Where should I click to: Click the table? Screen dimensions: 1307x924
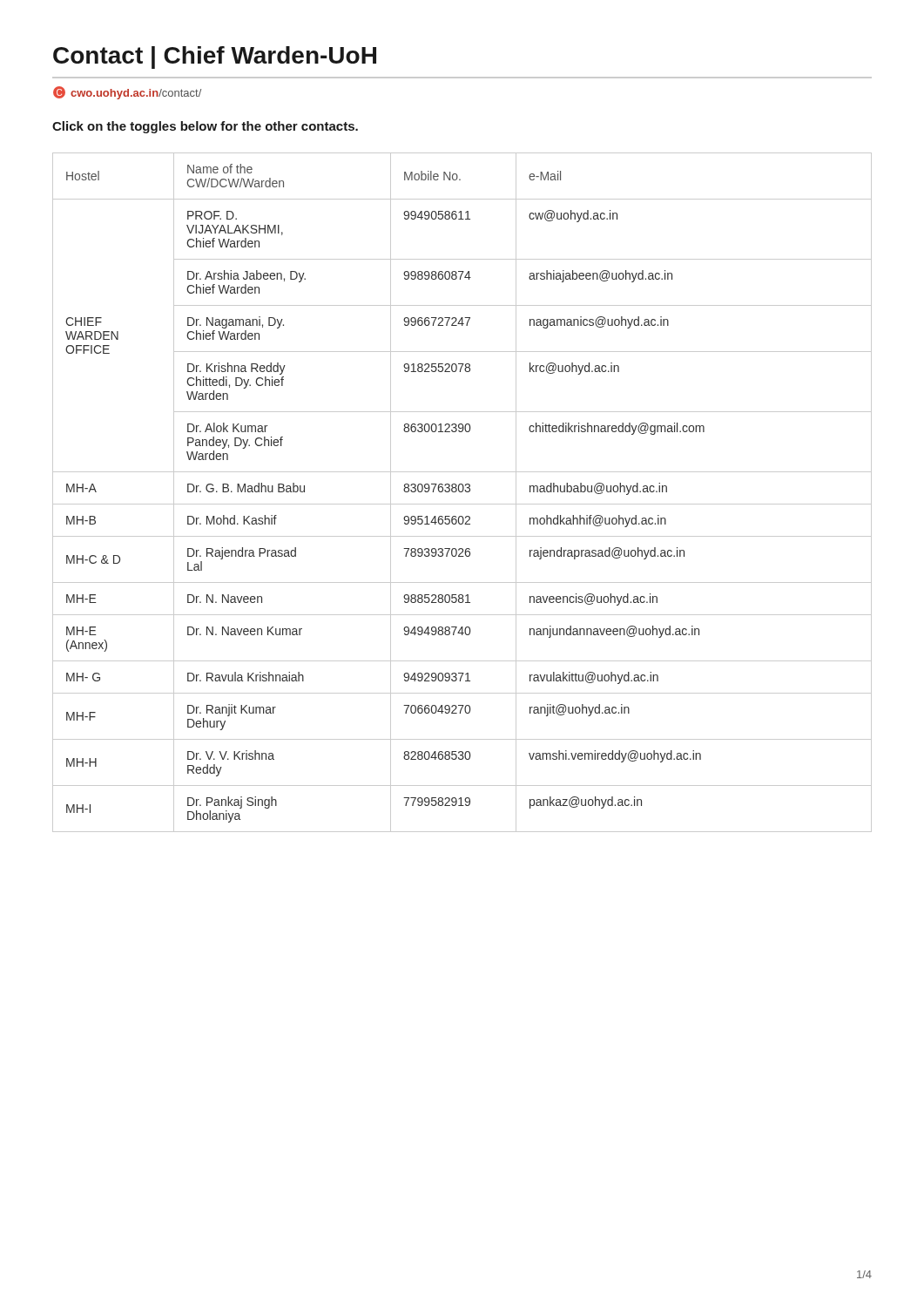462,492
